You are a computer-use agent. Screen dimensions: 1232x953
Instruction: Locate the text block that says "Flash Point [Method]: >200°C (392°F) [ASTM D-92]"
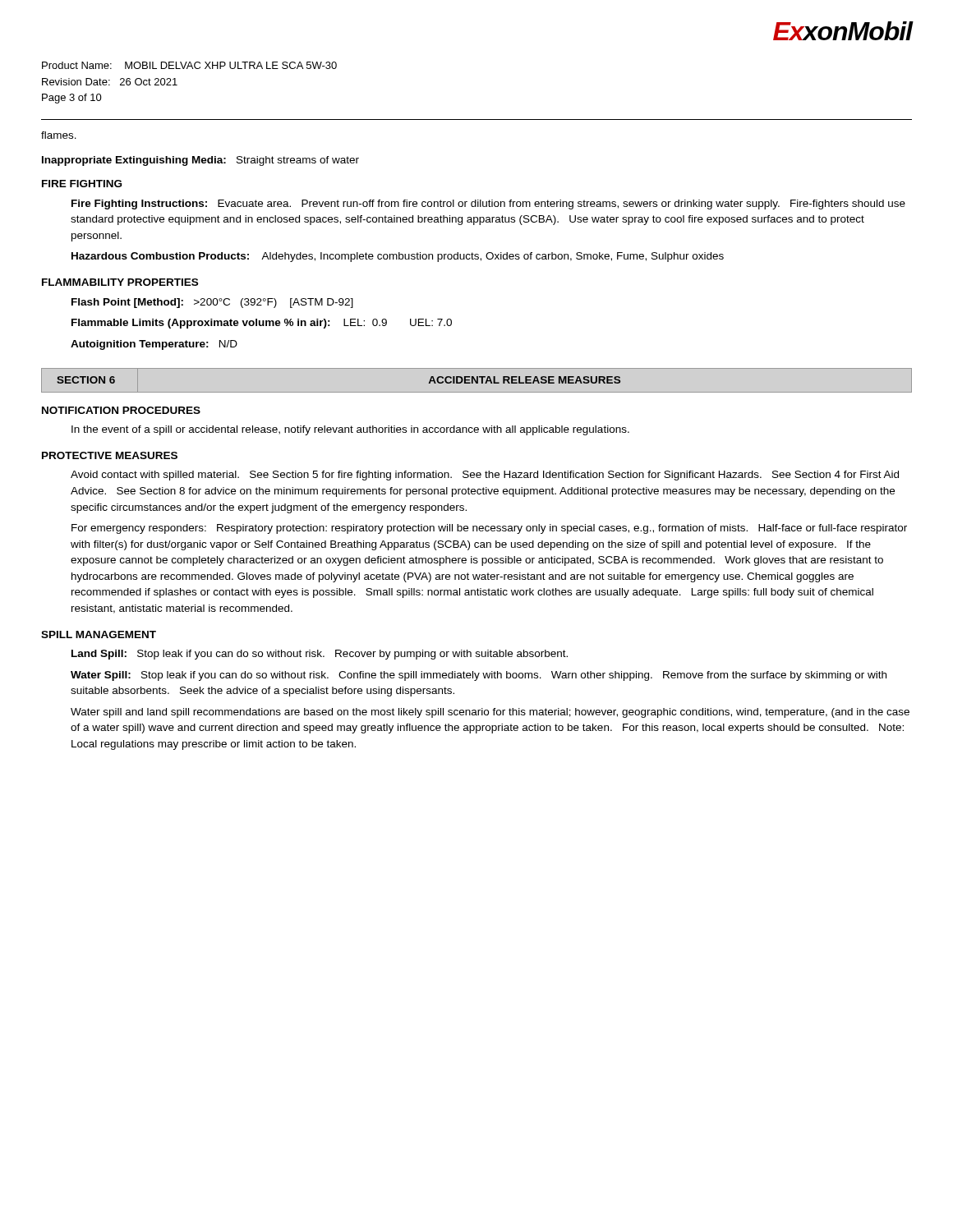(212, 303)
